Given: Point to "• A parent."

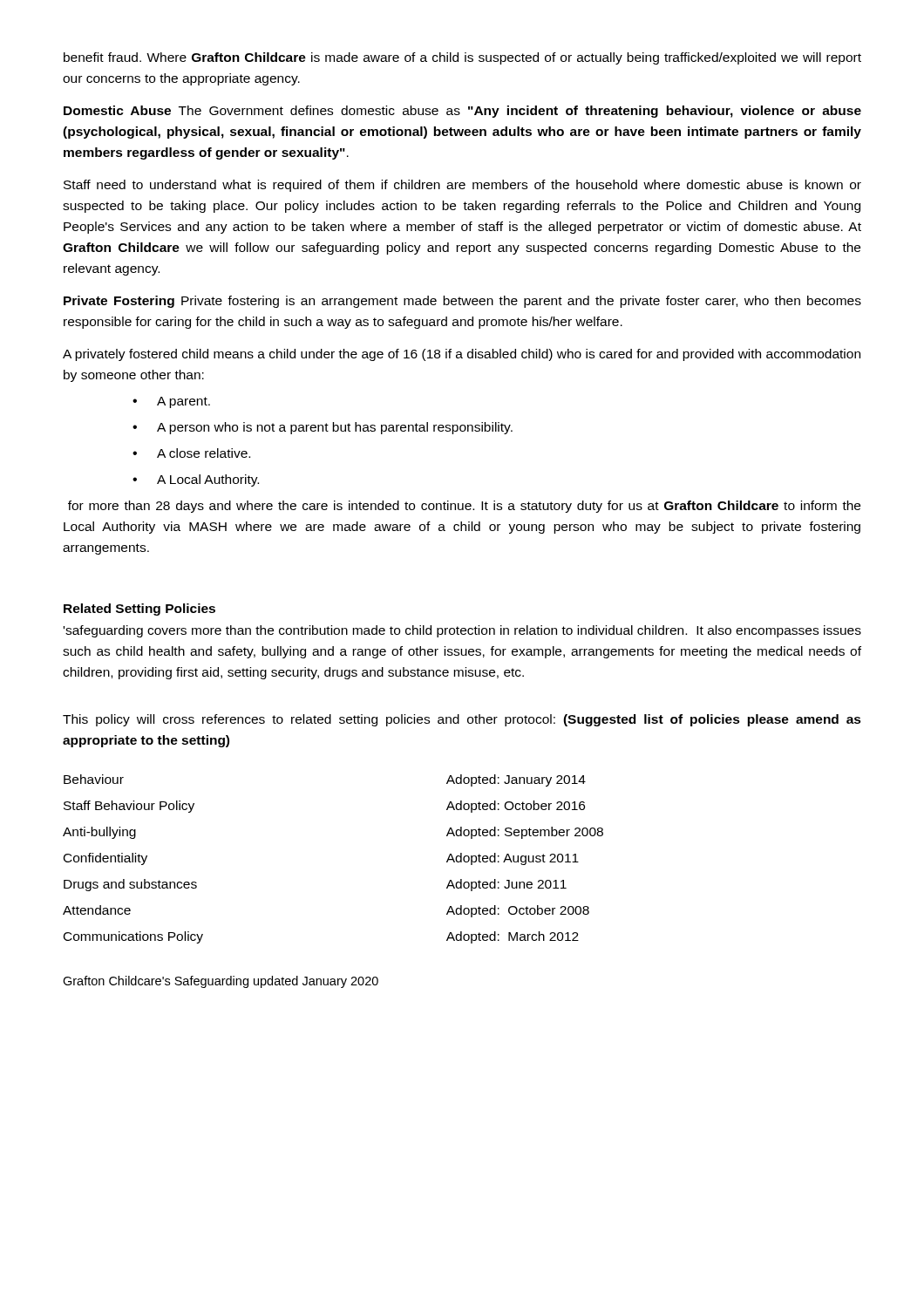Looking at the screenshot, I should (172, 402).
